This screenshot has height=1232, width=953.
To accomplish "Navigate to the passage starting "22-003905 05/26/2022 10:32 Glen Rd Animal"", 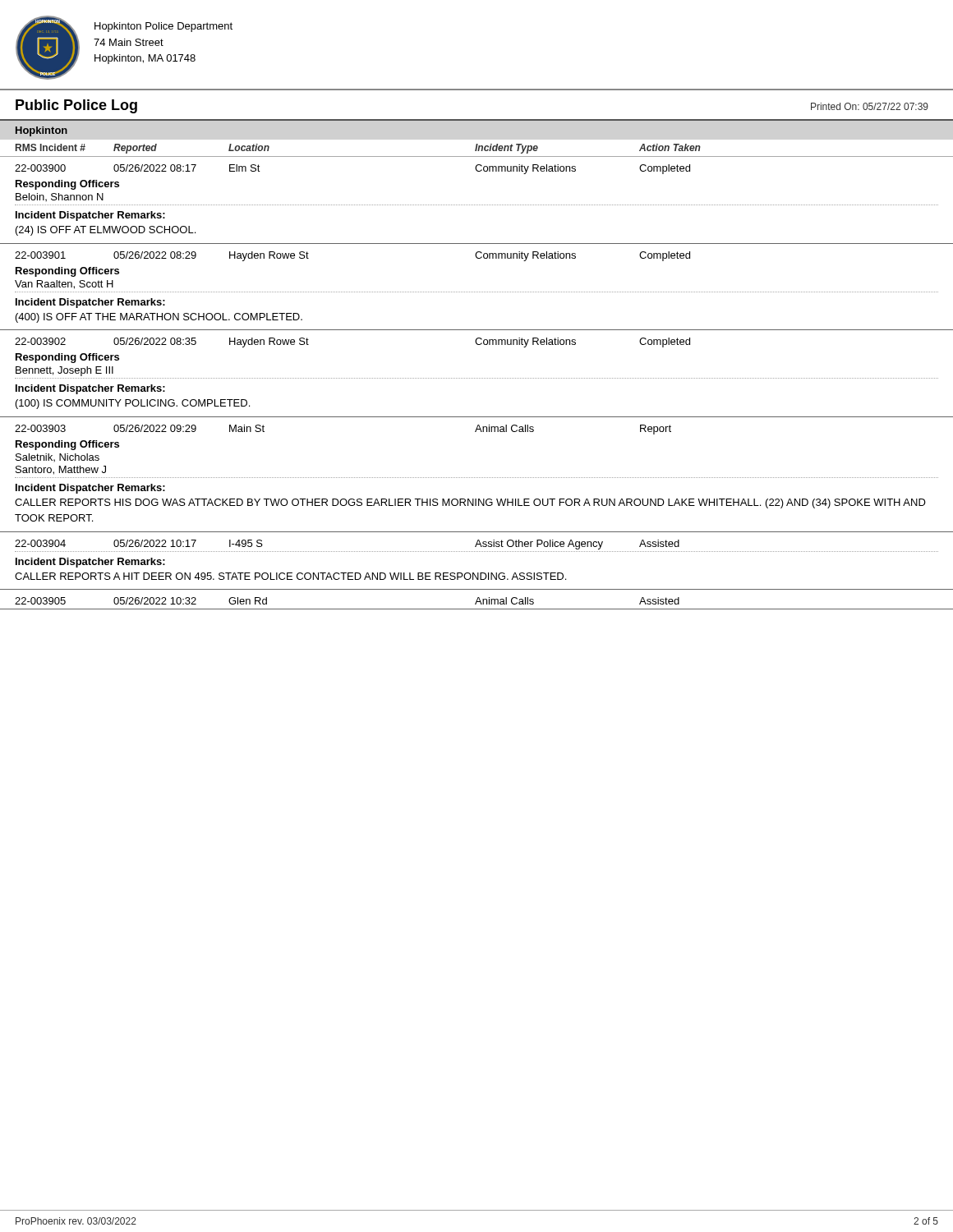I will (x=393, y=601).
